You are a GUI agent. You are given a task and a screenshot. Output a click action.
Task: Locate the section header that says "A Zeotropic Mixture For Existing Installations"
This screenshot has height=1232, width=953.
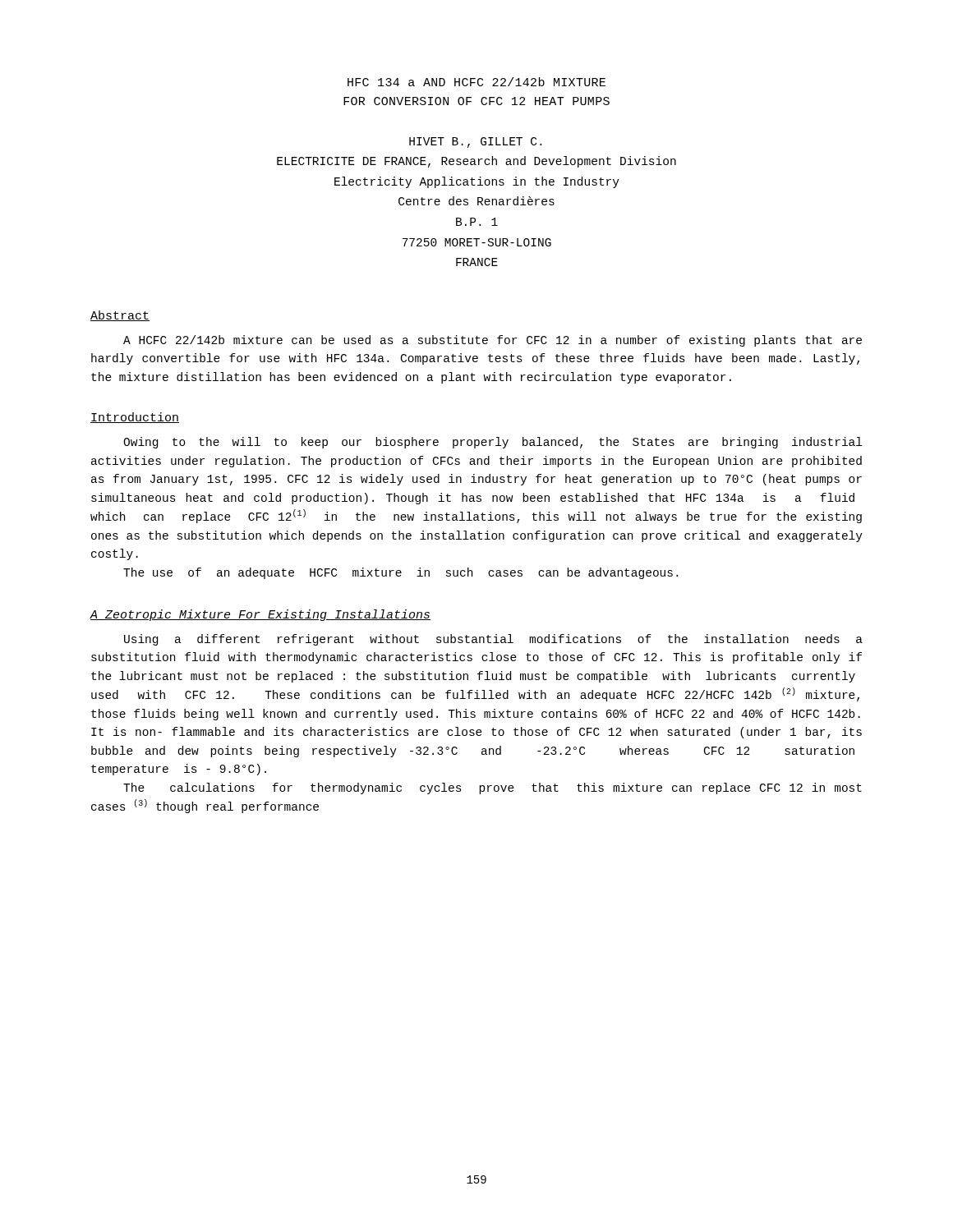[x=260, y=616]
